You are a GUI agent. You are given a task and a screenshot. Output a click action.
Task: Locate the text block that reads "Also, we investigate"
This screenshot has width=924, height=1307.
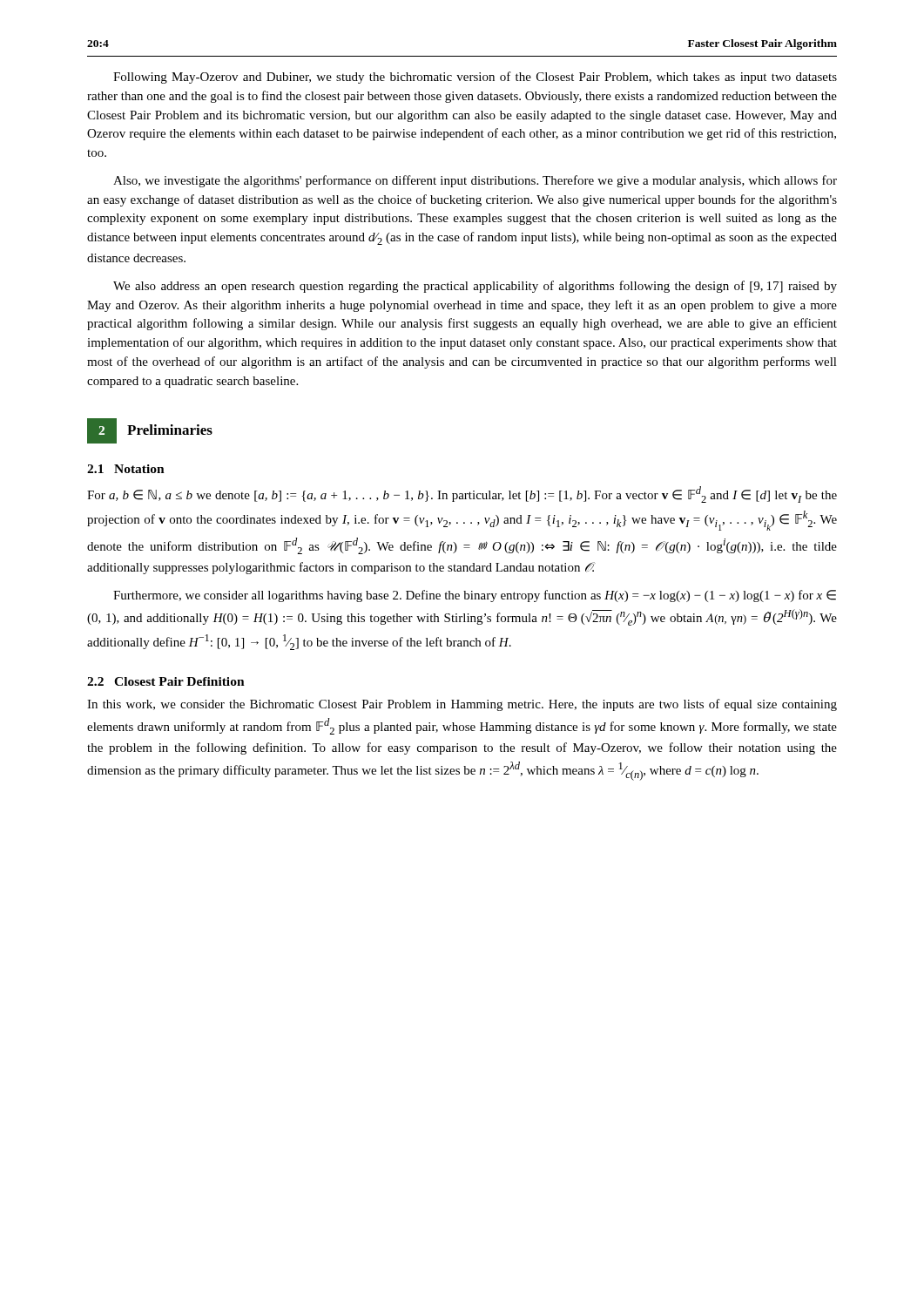pos(462,220)
